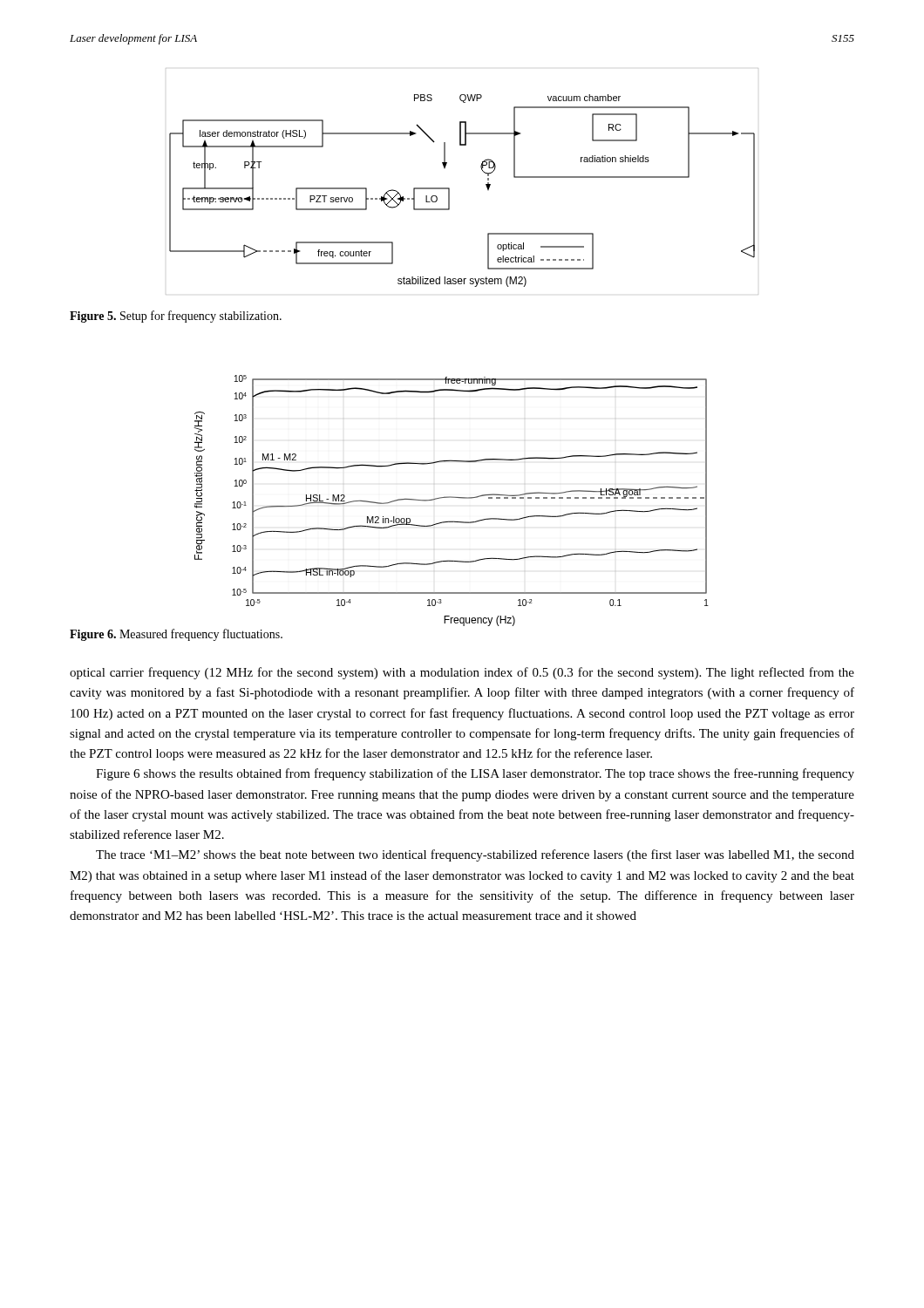Select the text block starting "Figure 6. Measured frequency fluctuations."
Screen dimensions: 1308x924
pyautogui.click(x=176, y=634)
